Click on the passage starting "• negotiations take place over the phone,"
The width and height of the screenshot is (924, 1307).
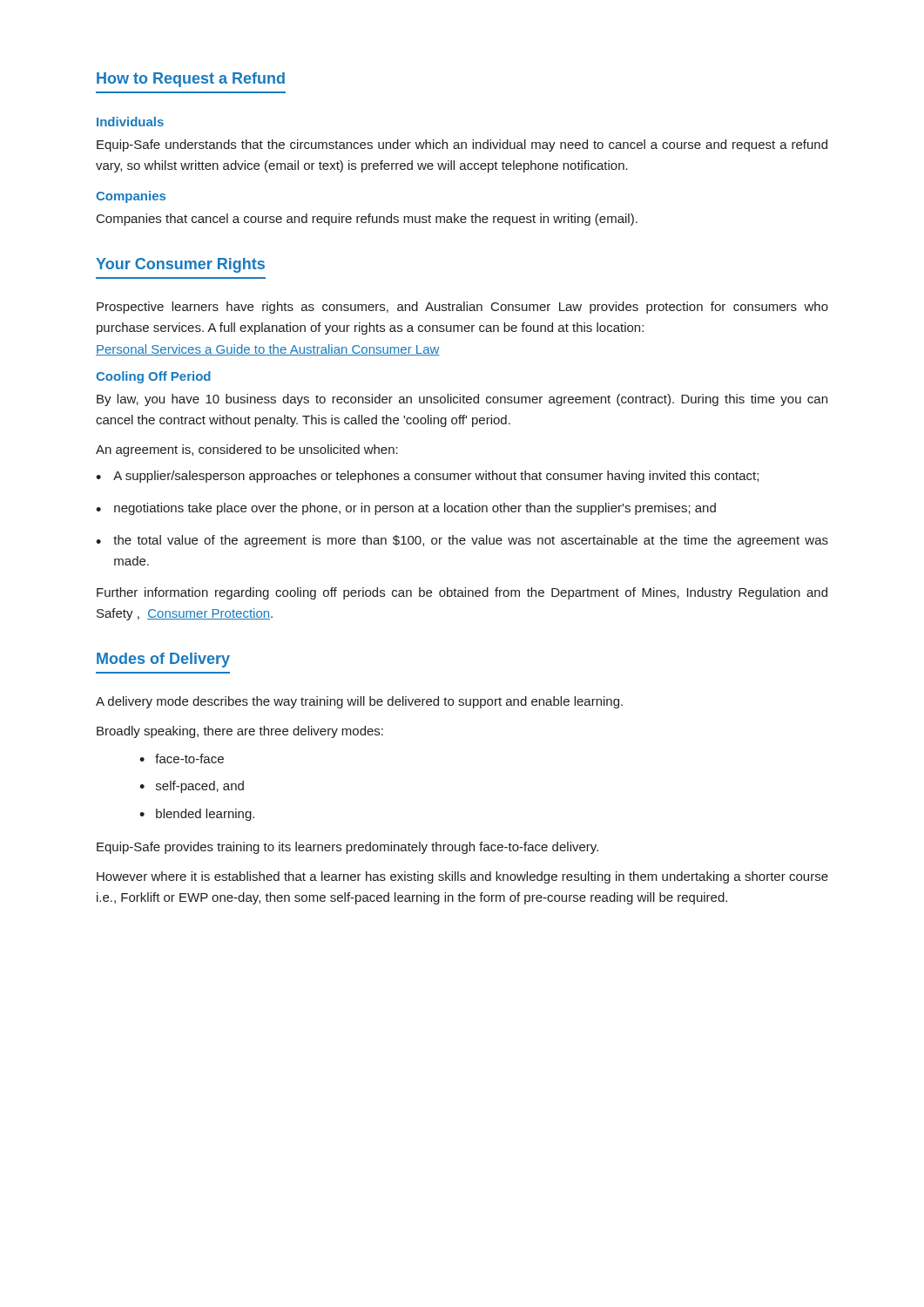pyautogui.click(x=406, y=510)
